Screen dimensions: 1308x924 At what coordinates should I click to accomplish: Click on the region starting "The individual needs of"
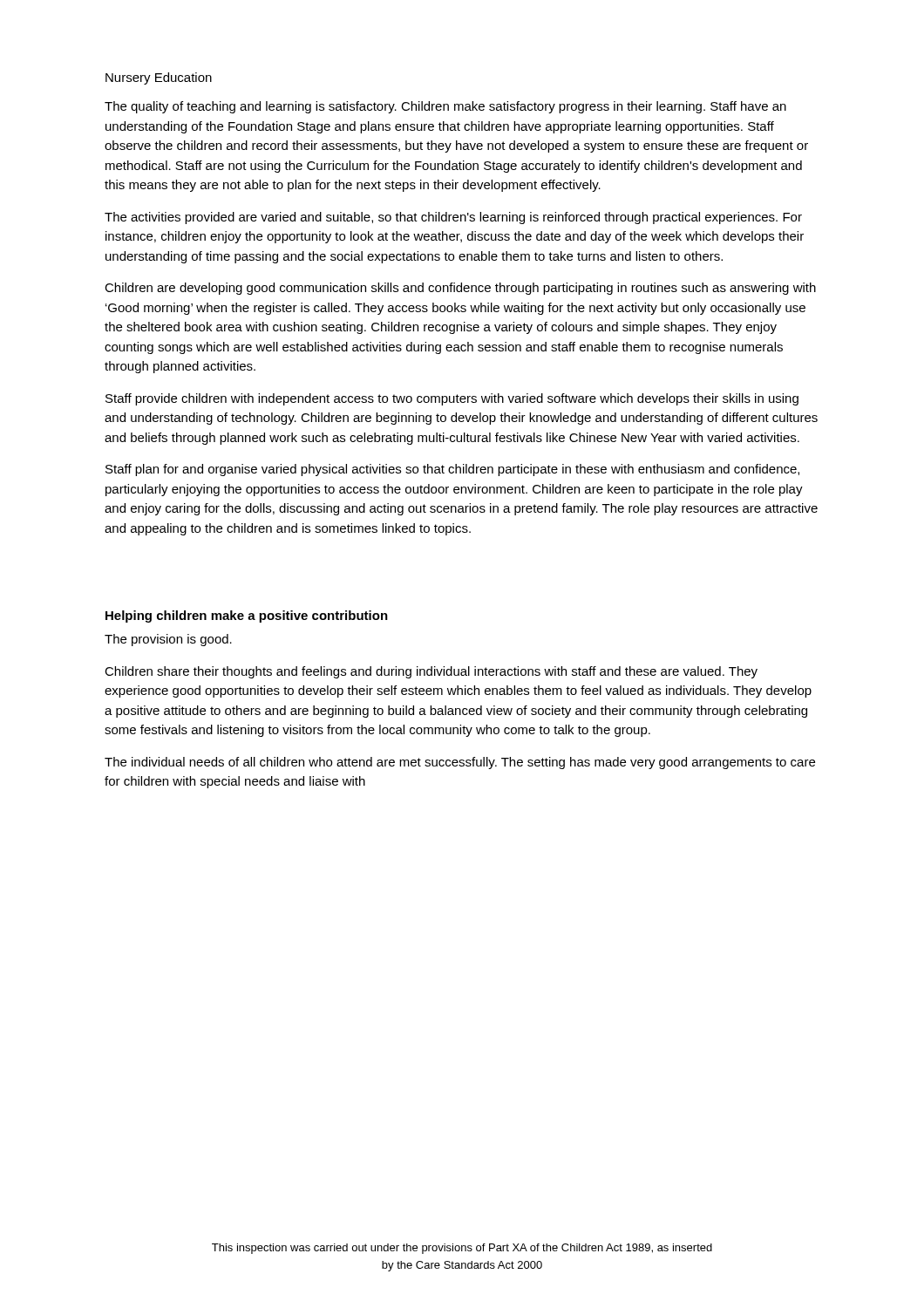[460, 771]
